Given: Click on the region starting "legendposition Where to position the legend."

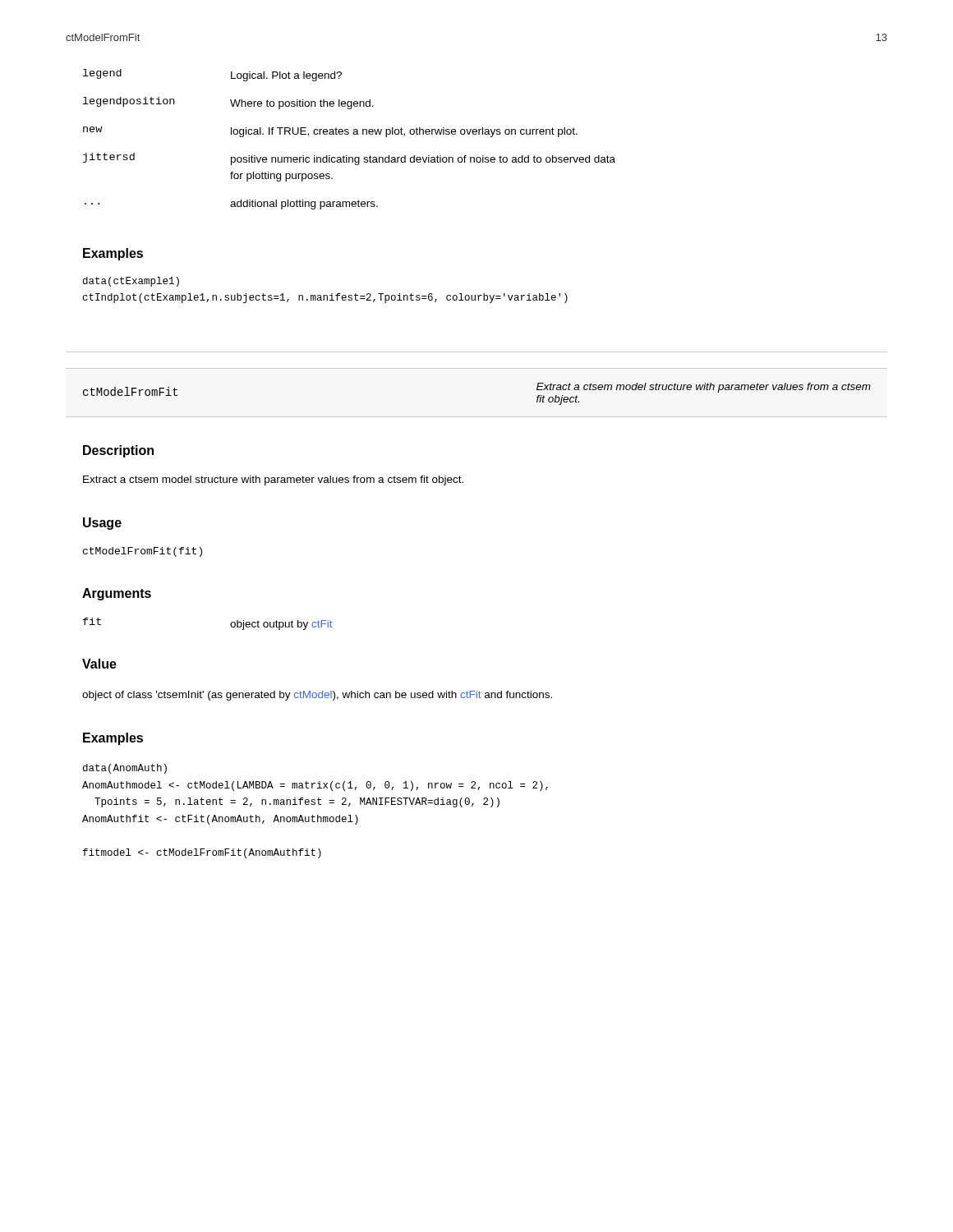Looking at the screenshot, I should tap(228, 103).
